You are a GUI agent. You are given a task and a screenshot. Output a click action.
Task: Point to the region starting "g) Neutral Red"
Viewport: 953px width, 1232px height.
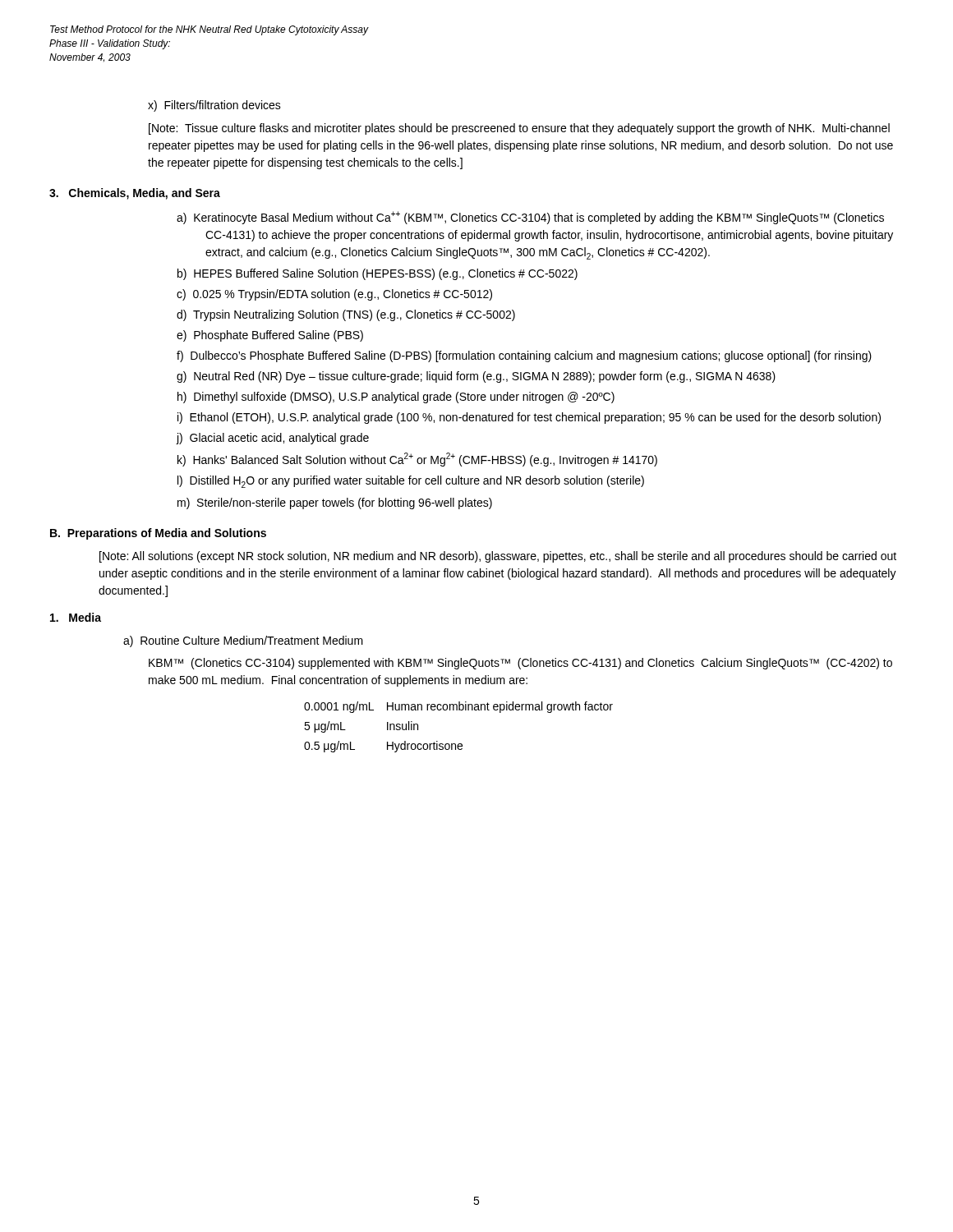click(476, 377)
